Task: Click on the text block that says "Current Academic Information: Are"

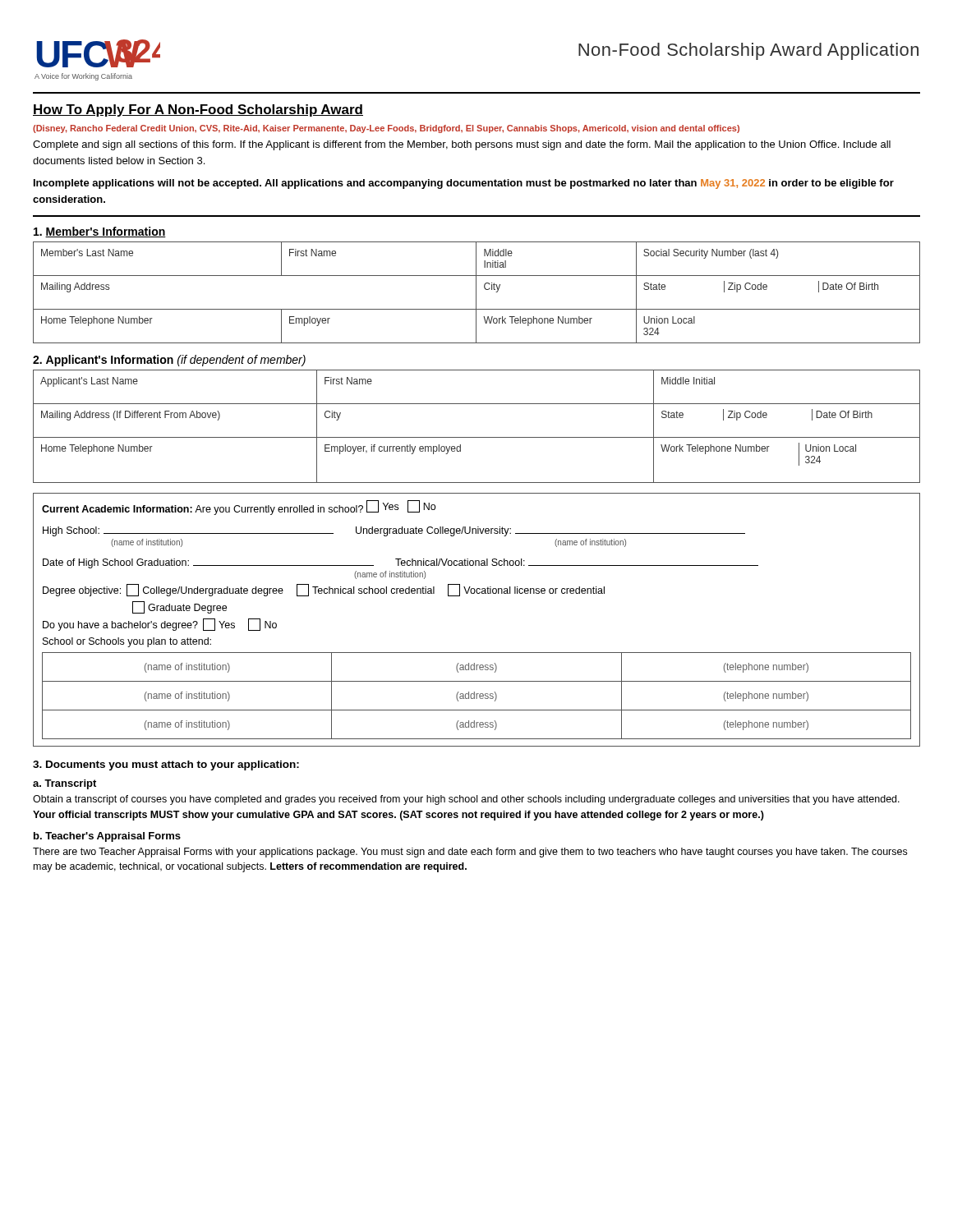Action: [476, 620]
